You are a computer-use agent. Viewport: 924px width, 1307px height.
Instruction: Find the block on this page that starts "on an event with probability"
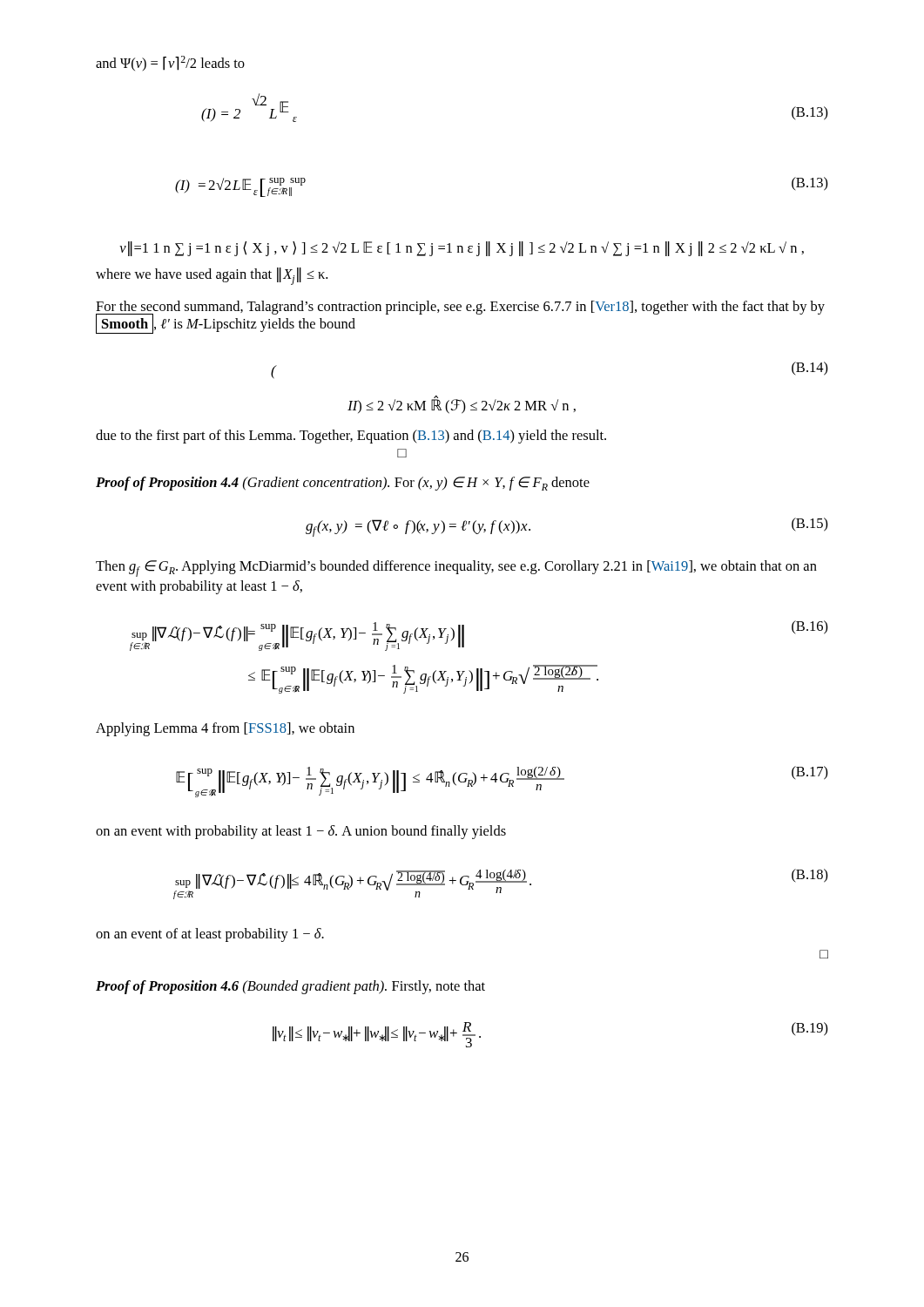pyautogui.click(x=301, y=831)
